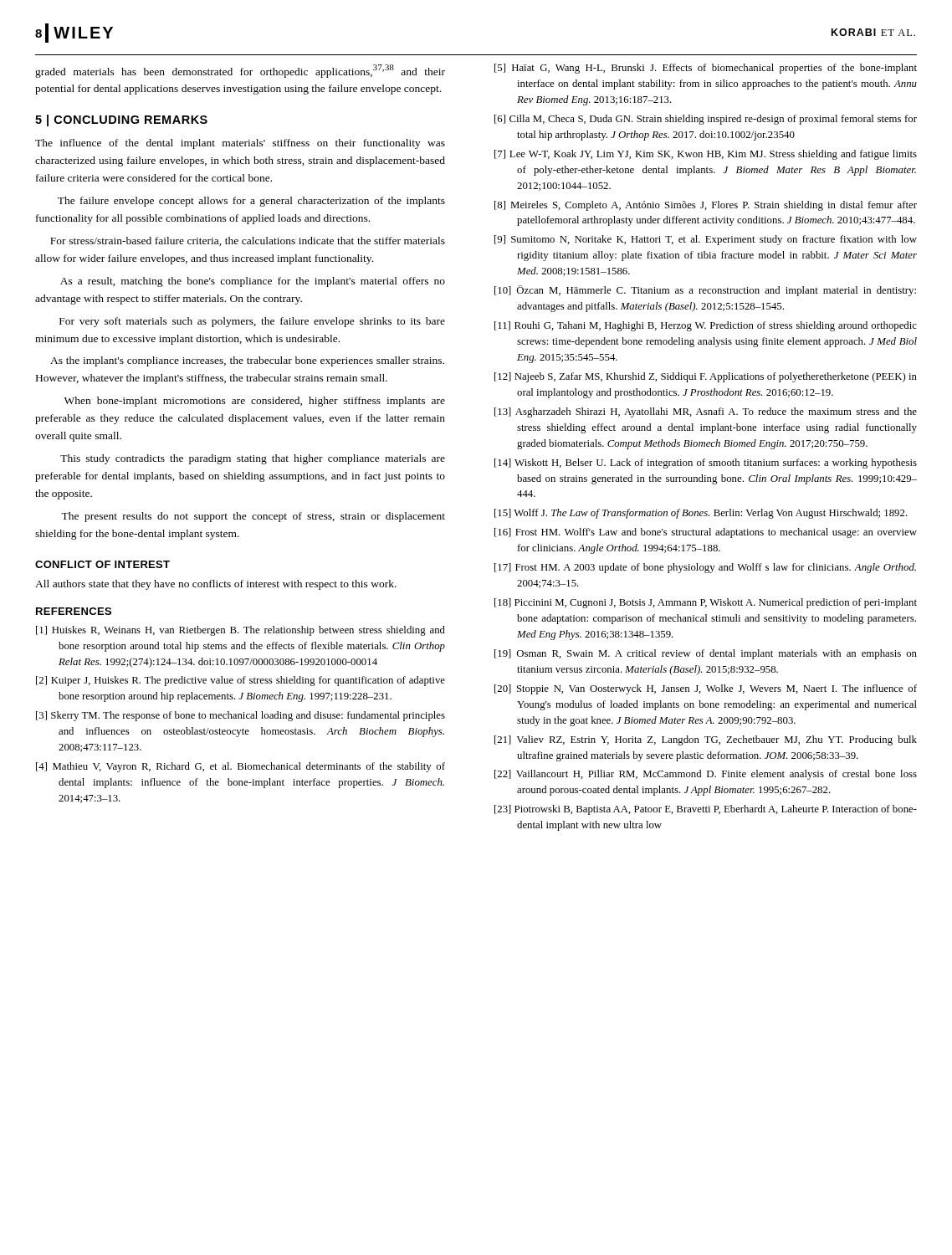The height and width of the screenshot is (1255, 952).
Task: Click on the block starting "[5] Haïat G, Wang H-L, Brunski J."
Action: tap(705, 84)
